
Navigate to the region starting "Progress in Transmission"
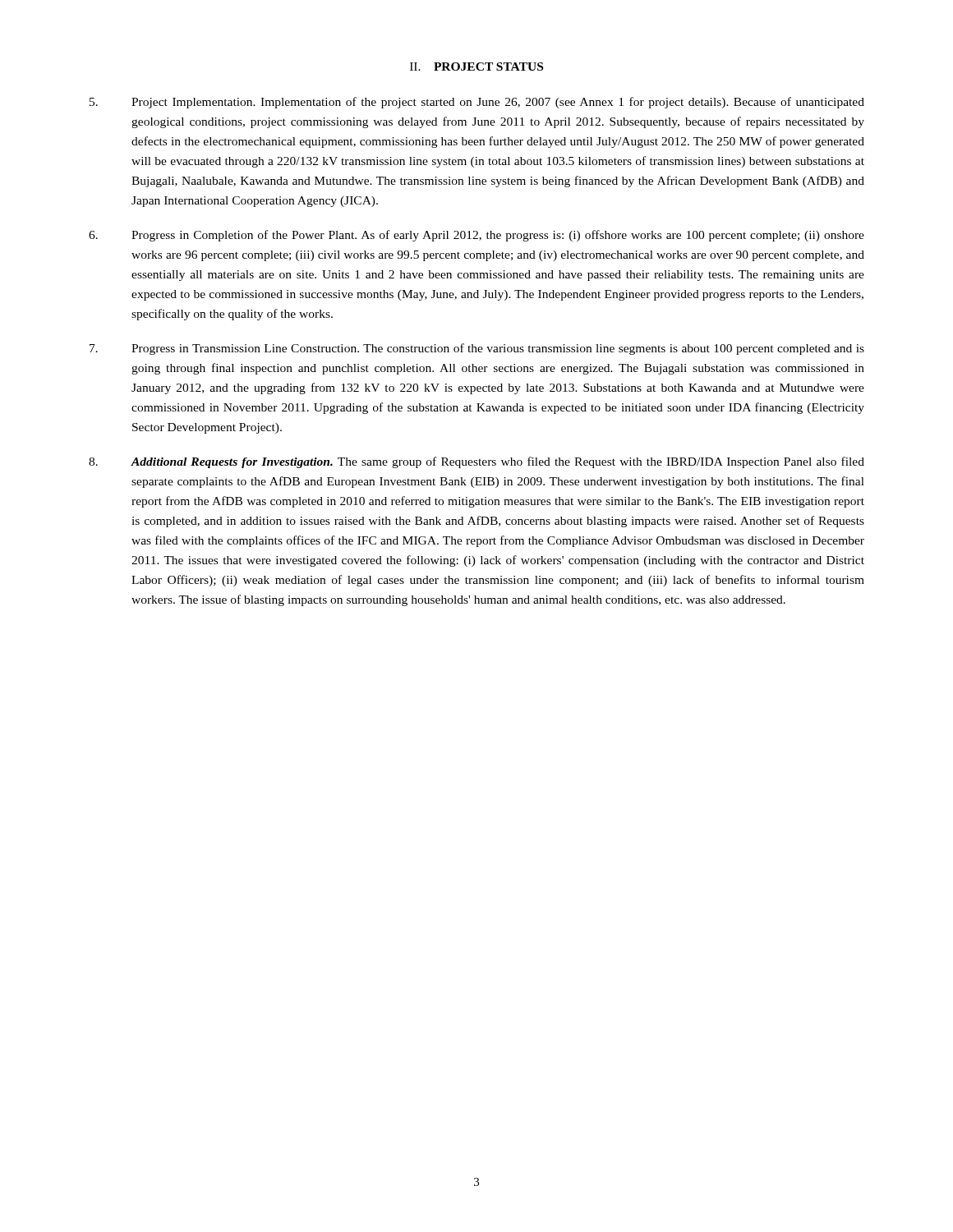(x=476, y=388)
